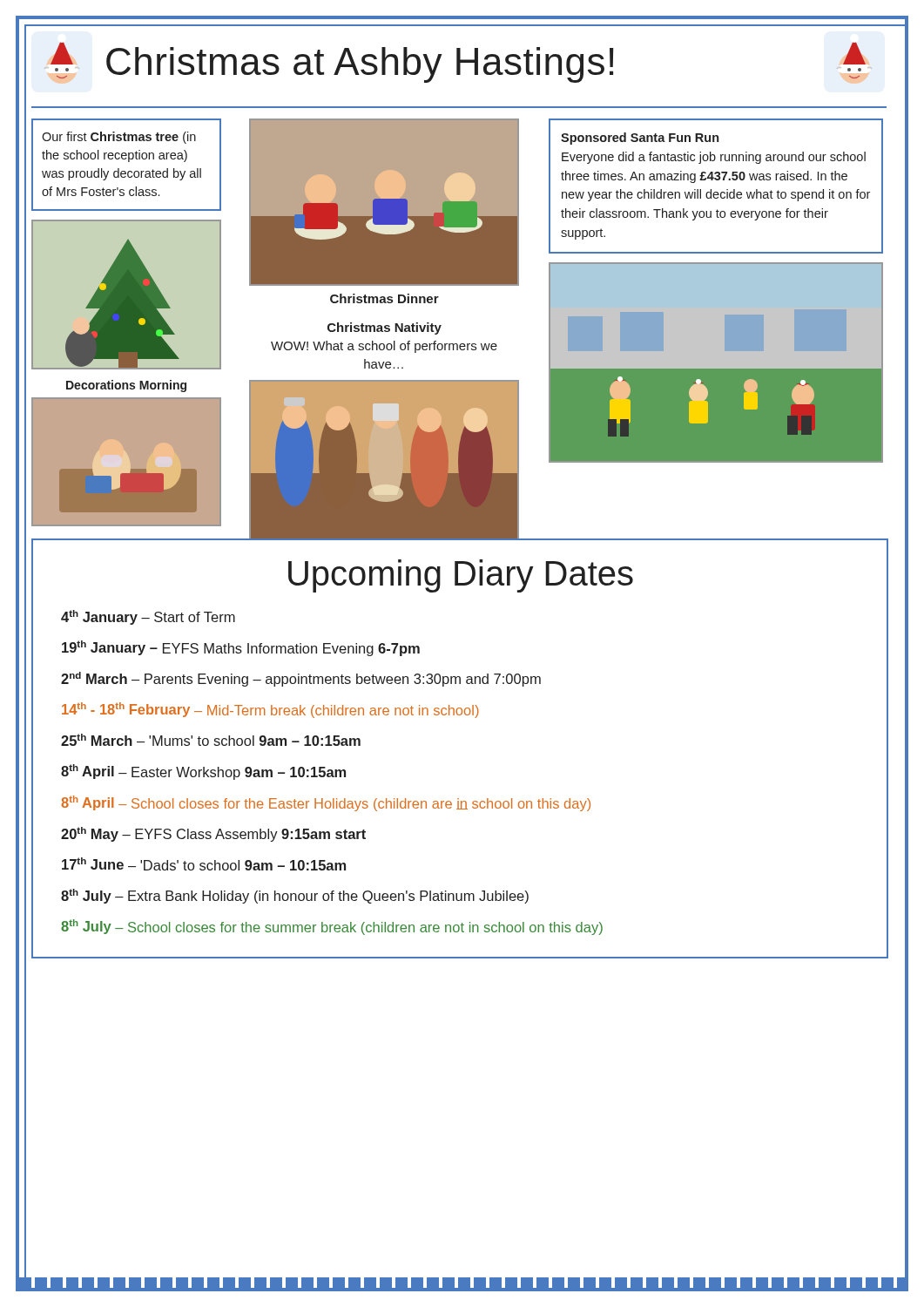
Task: Click on the title that says "Upcoming Diary Dates"
Action: pyautogui.click(x=460, y=573)
